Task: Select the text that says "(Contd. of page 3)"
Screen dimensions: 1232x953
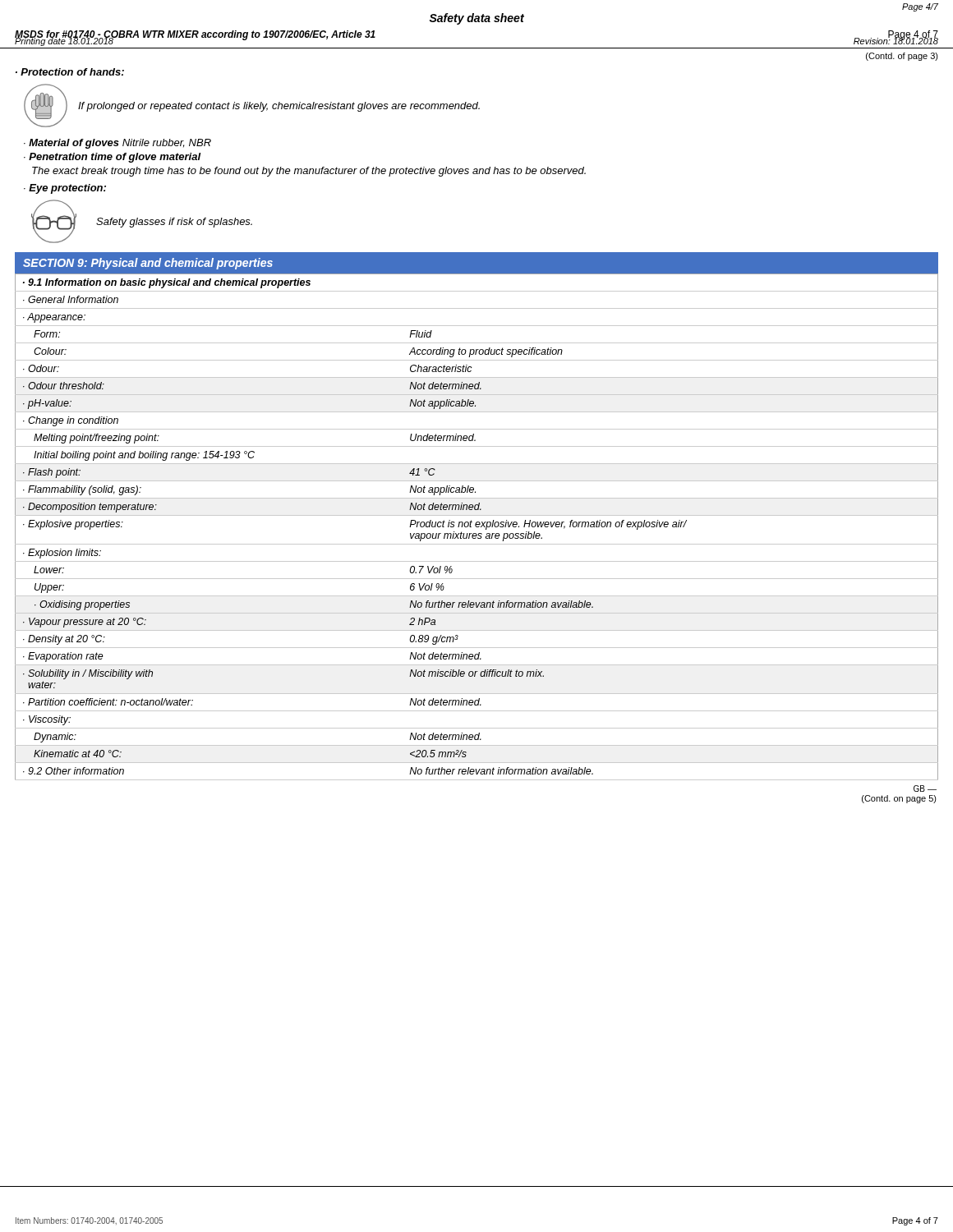Action: pyautogui.click(x=902, y=56)
